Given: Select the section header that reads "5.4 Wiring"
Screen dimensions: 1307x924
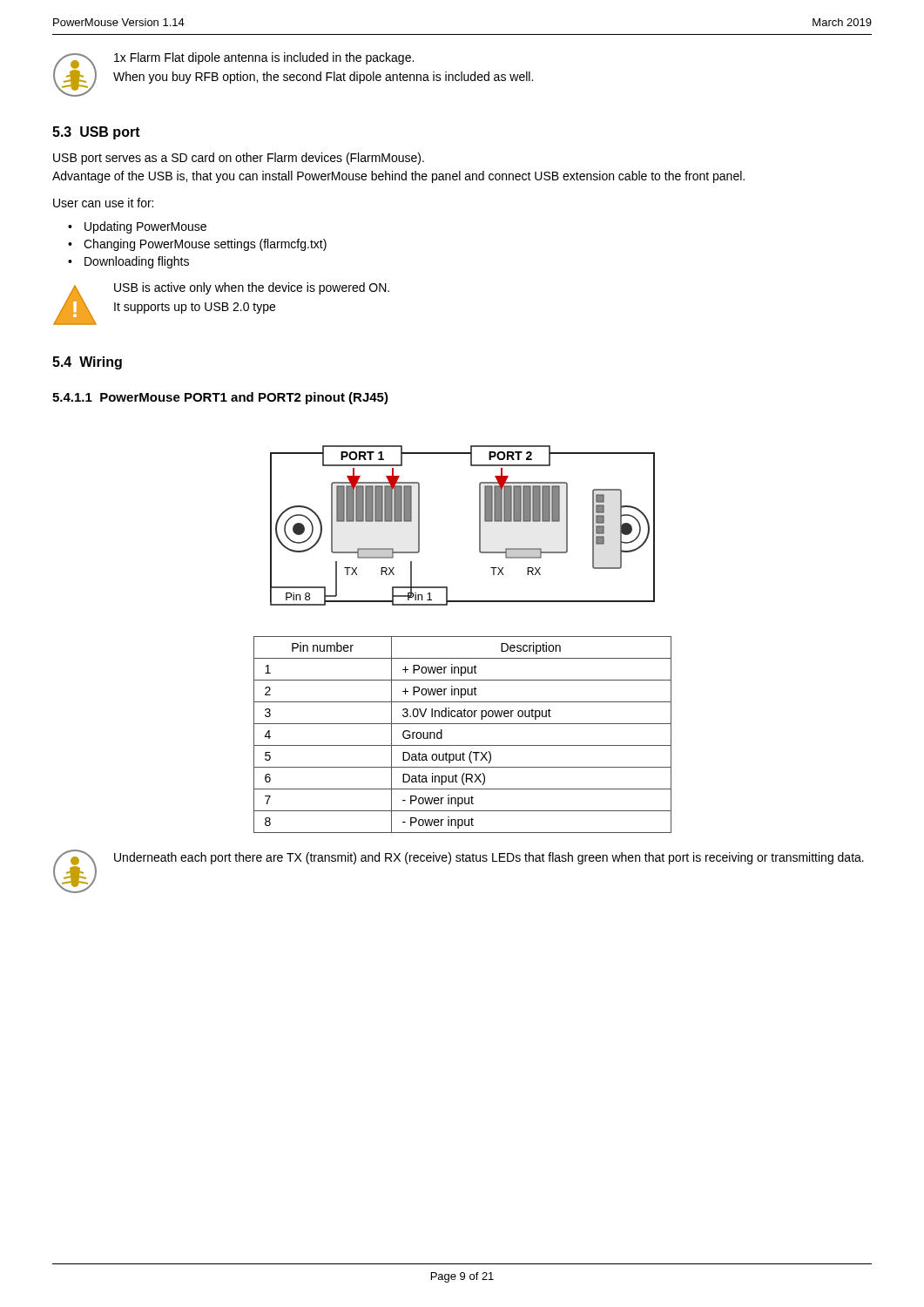Looking at the screenshot, I should pyautogui.click(x=87, y=362).
